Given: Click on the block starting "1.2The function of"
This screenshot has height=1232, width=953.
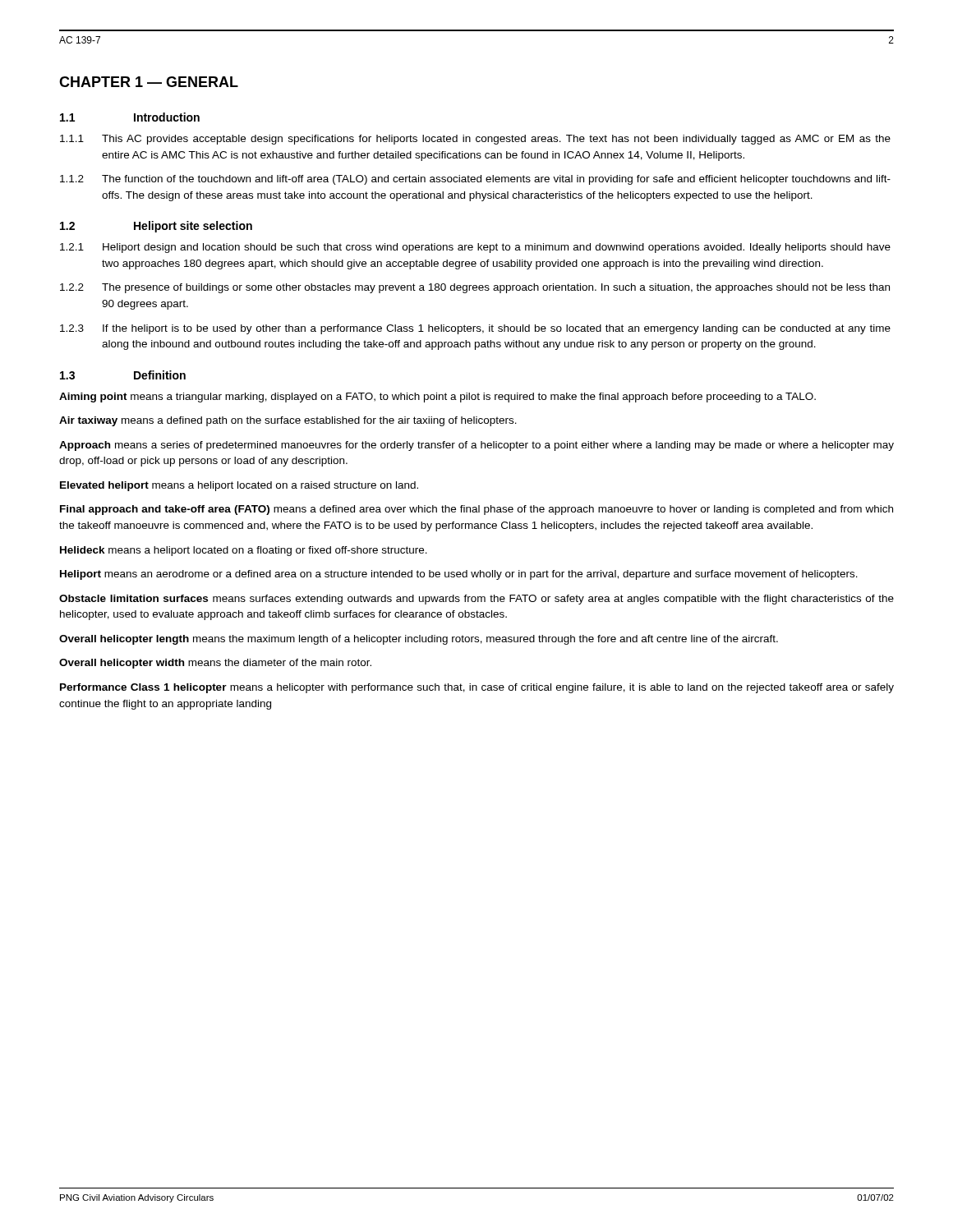Looking at the screenshot, I should 475,187.
